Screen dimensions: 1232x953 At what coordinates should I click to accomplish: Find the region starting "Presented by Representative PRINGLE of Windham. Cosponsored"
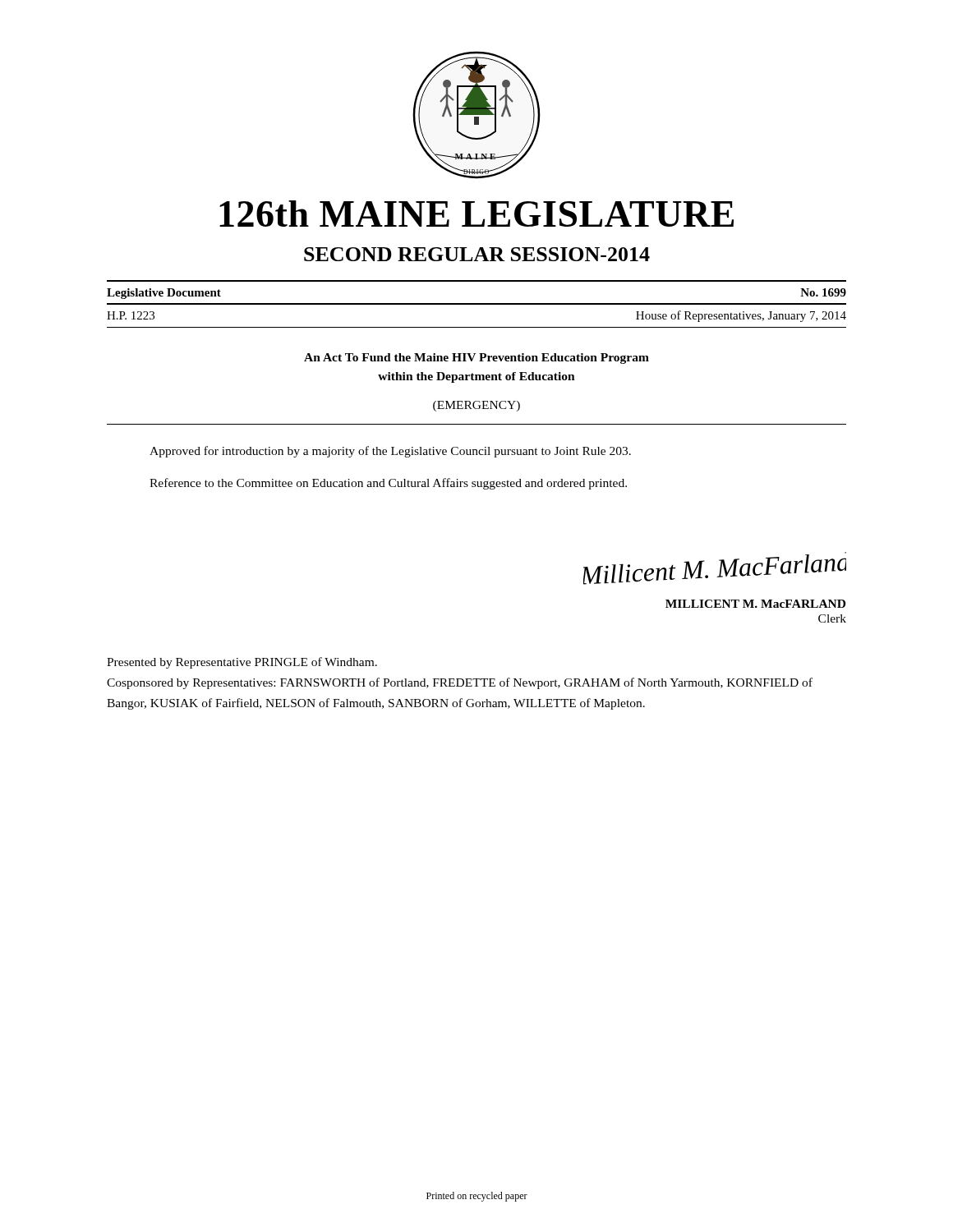pyautogui.click(x=460, y=682)
